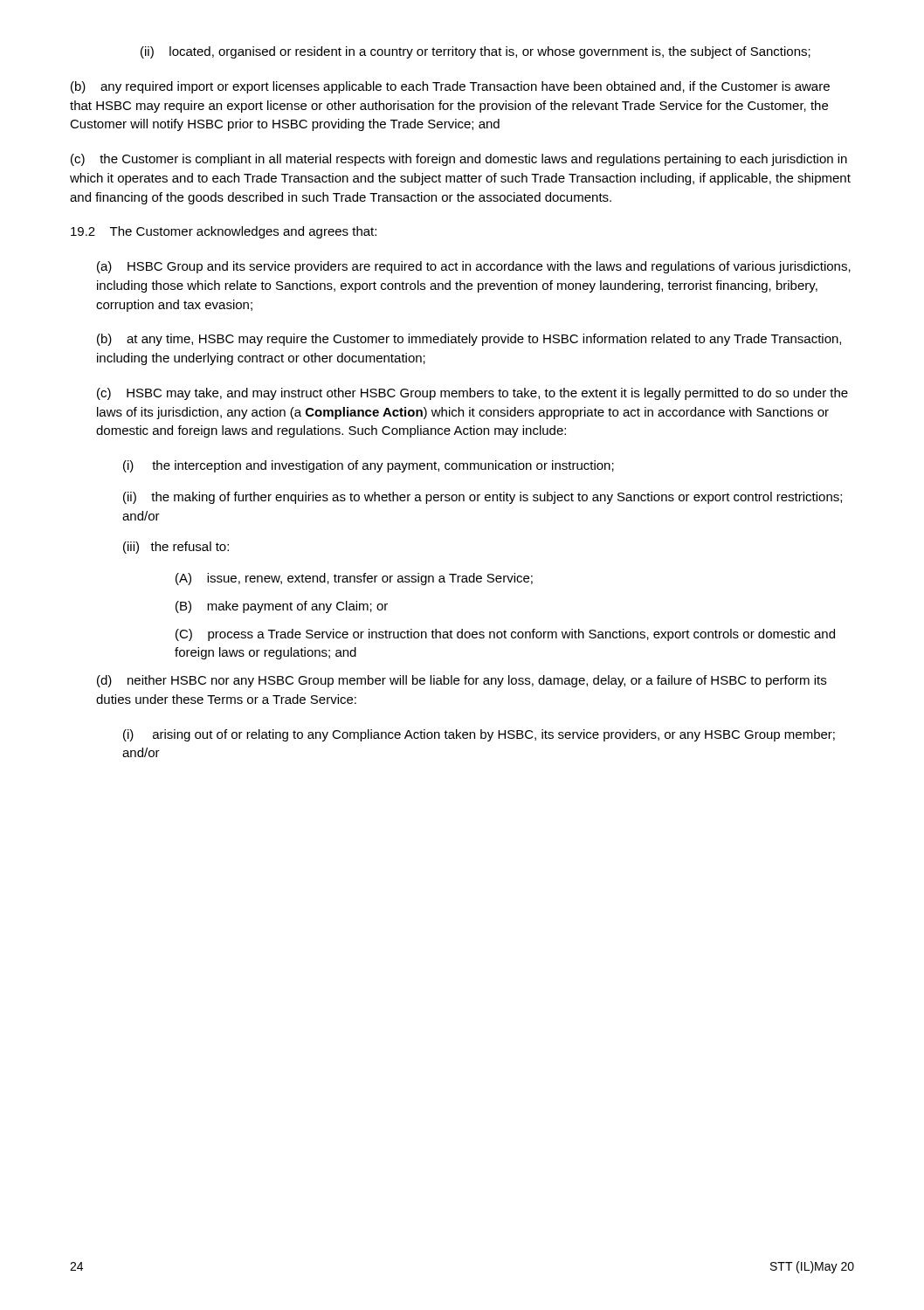
Task: Locate the text starting "(c) HSBC may take, and may instruct other"
Action: (x=472, y=411)
